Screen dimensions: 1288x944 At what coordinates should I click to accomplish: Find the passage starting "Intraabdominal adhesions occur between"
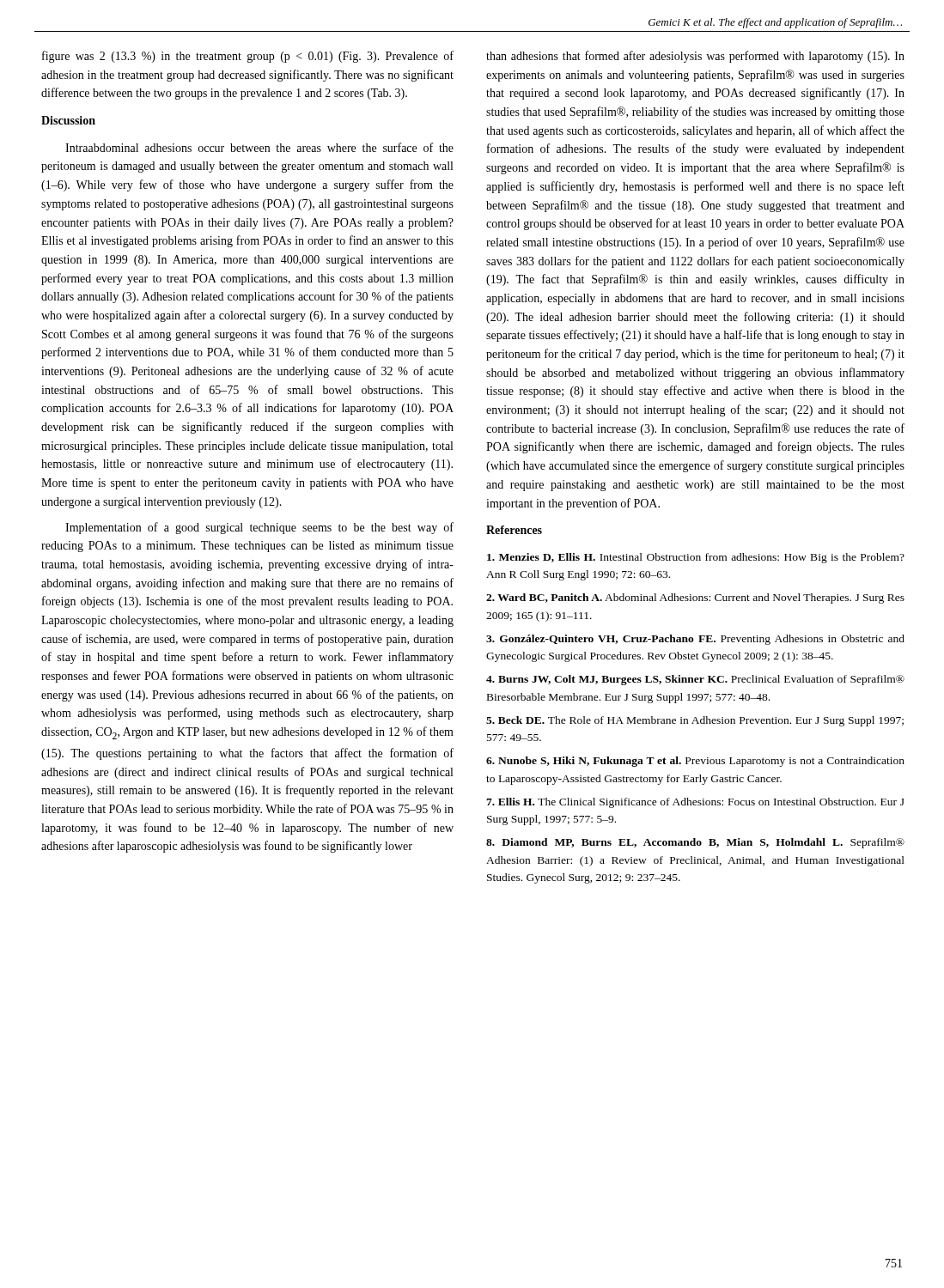click(x=247, y=497)
